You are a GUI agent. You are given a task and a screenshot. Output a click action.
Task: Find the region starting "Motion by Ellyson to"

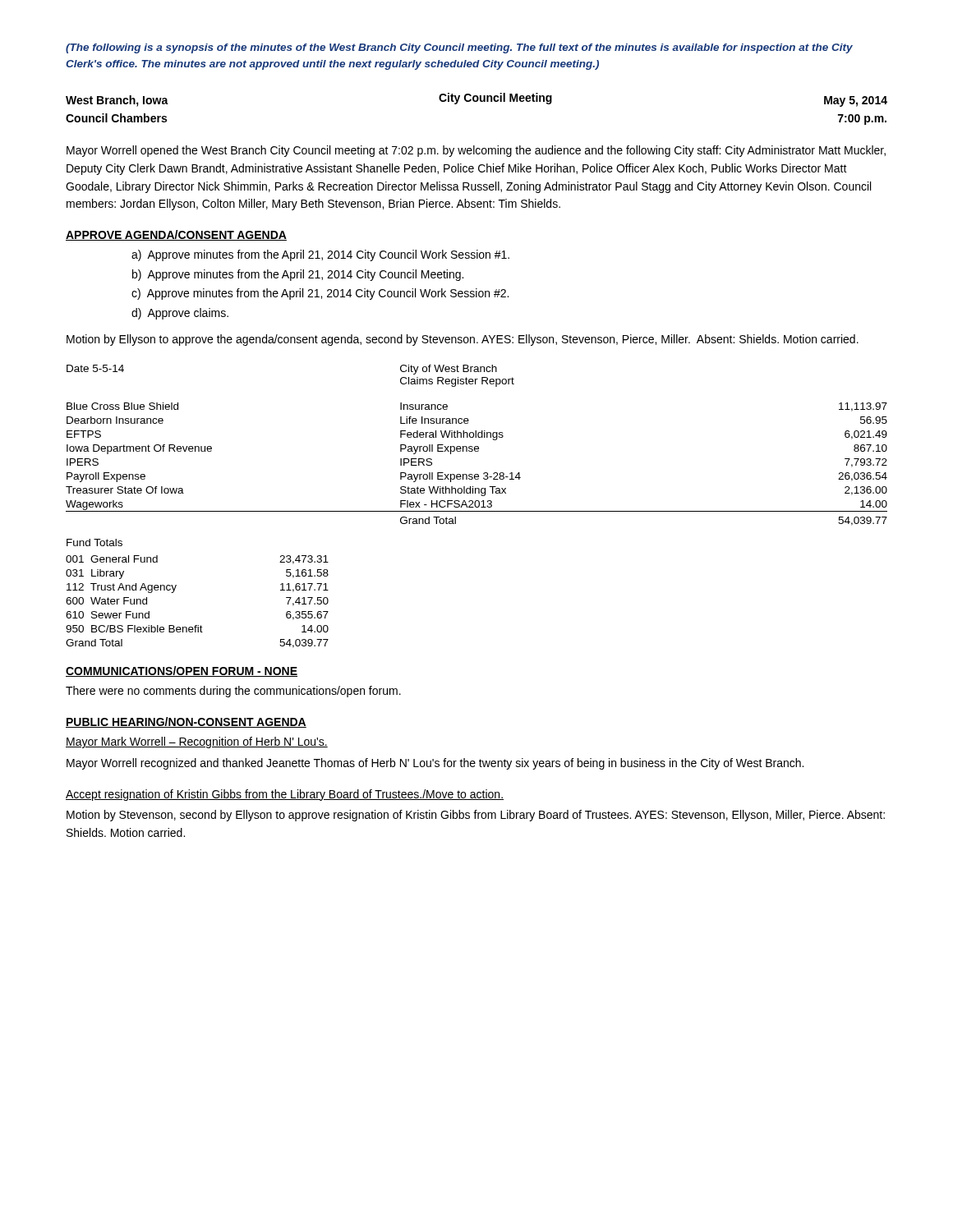coord(462,339)
